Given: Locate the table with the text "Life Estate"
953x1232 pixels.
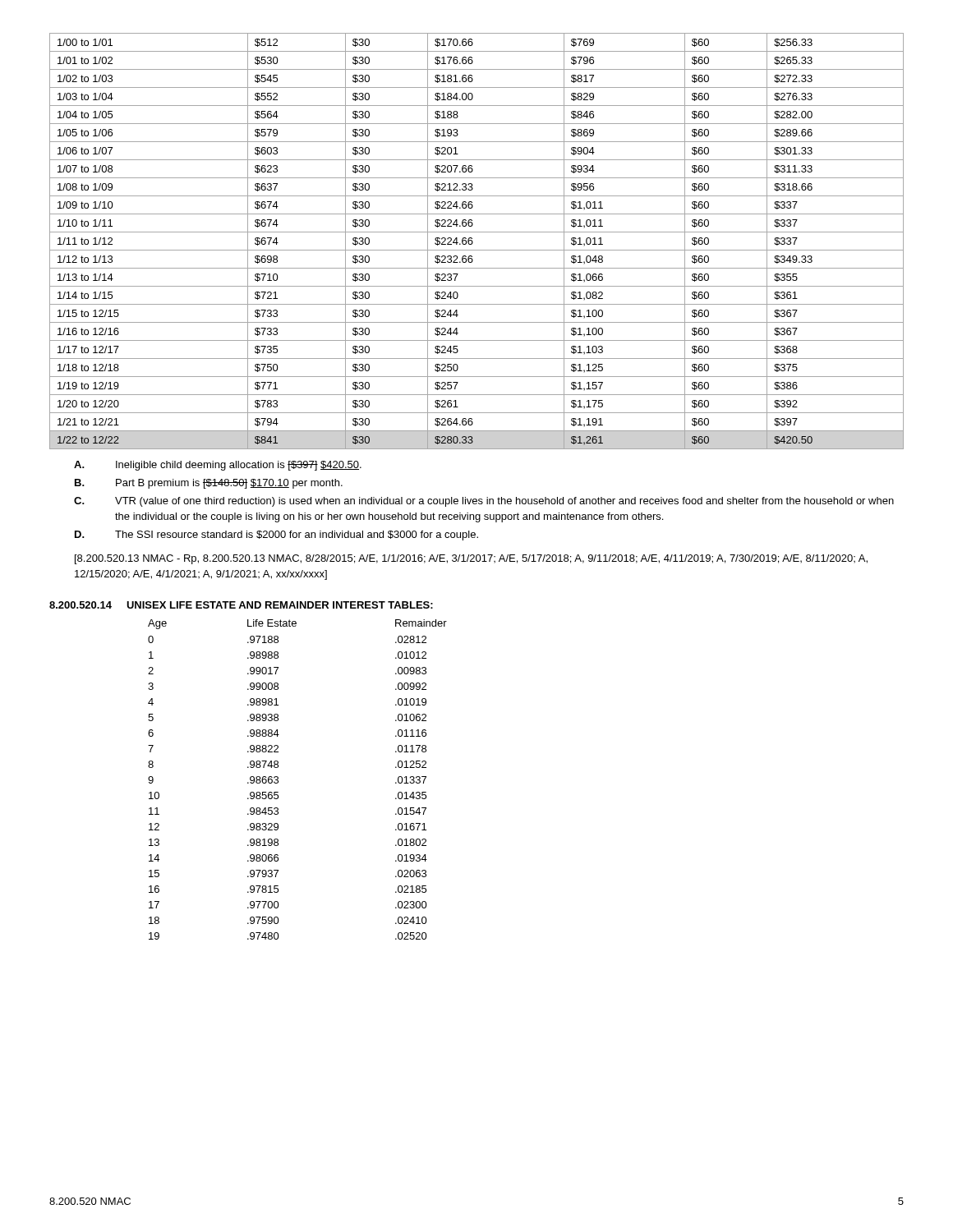Looking at the screenshot, I should [x=501, y=780].
